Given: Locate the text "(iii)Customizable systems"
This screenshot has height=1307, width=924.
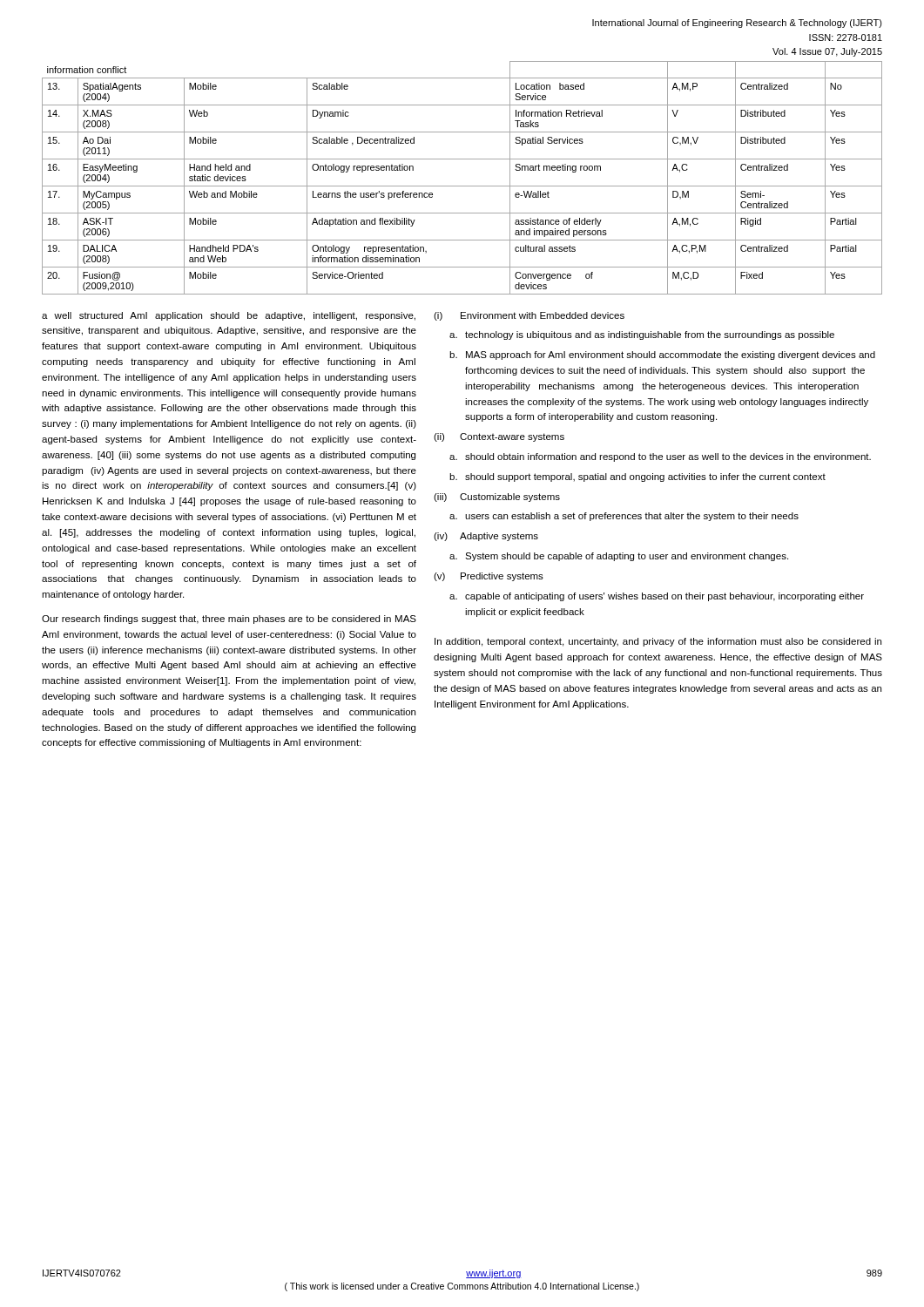Looking at the screenshot, I should [497, 498].
